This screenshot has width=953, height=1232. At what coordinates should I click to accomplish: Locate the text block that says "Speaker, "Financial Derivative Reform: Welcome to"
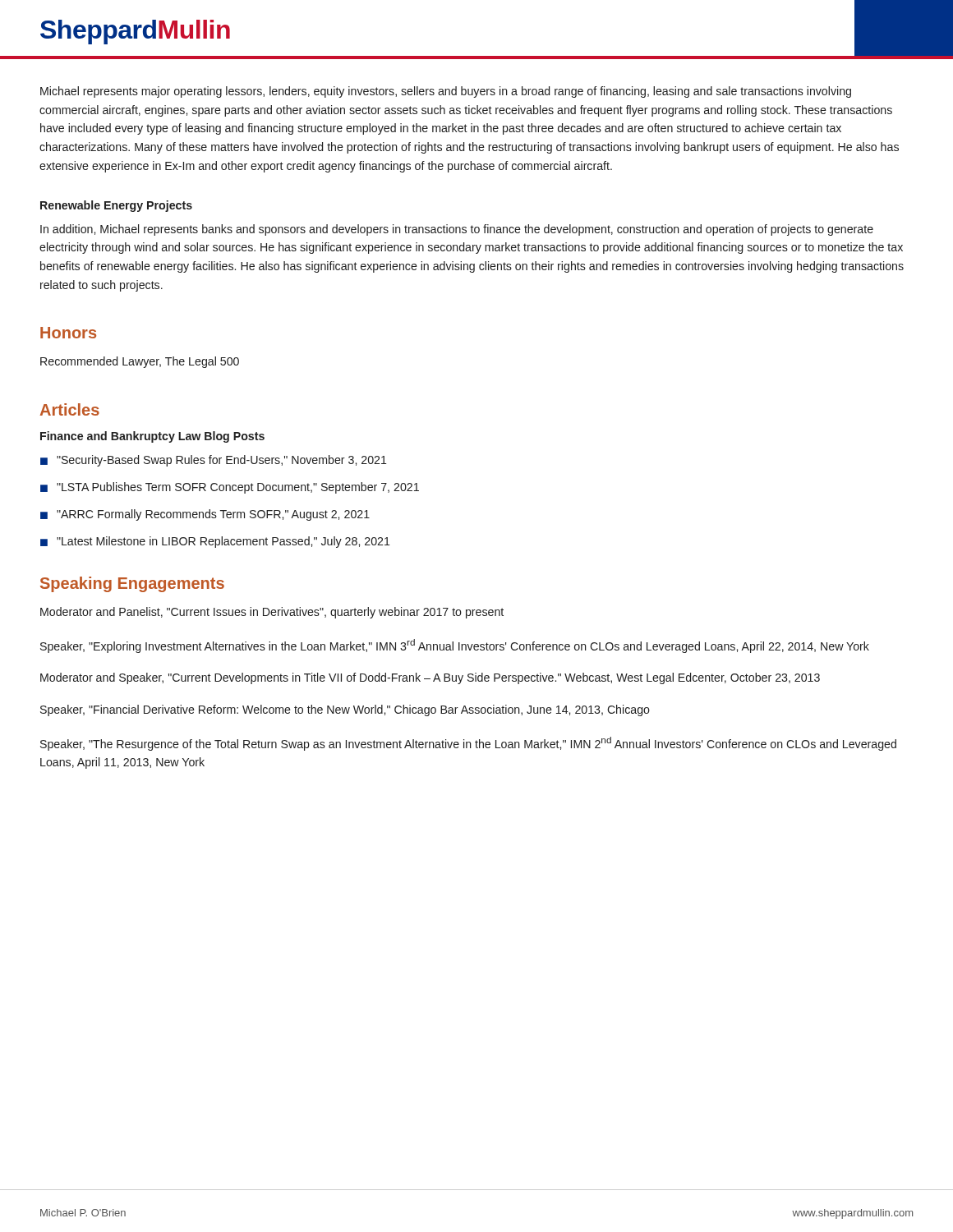click(345, 710)
